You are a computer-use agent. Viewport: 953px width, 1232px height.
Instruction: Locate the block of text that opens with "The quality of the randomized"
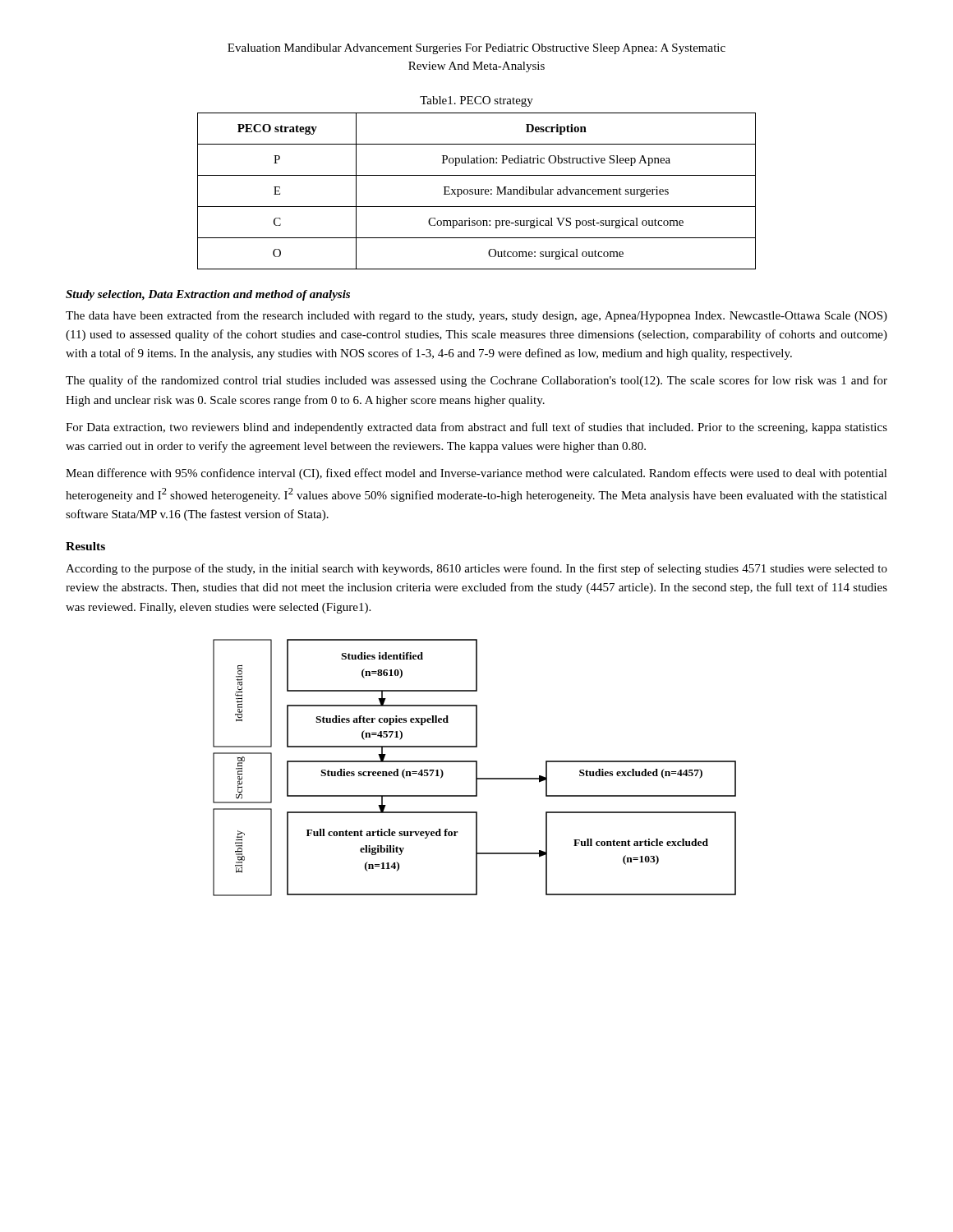pos(476,390)
